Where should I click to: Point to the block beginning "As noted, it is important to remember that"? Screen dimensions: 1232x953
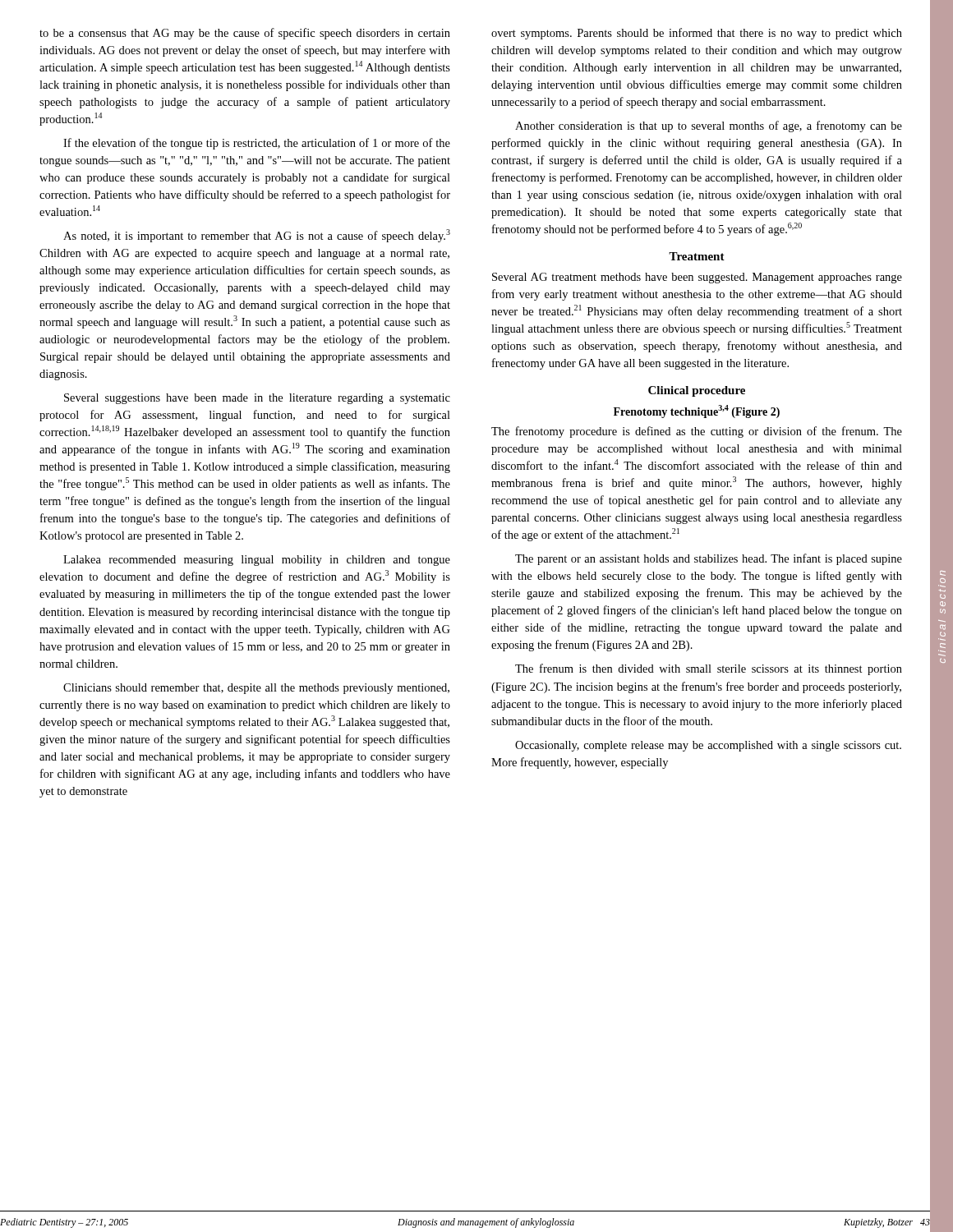pyautogui.click(x=245, y=305)
